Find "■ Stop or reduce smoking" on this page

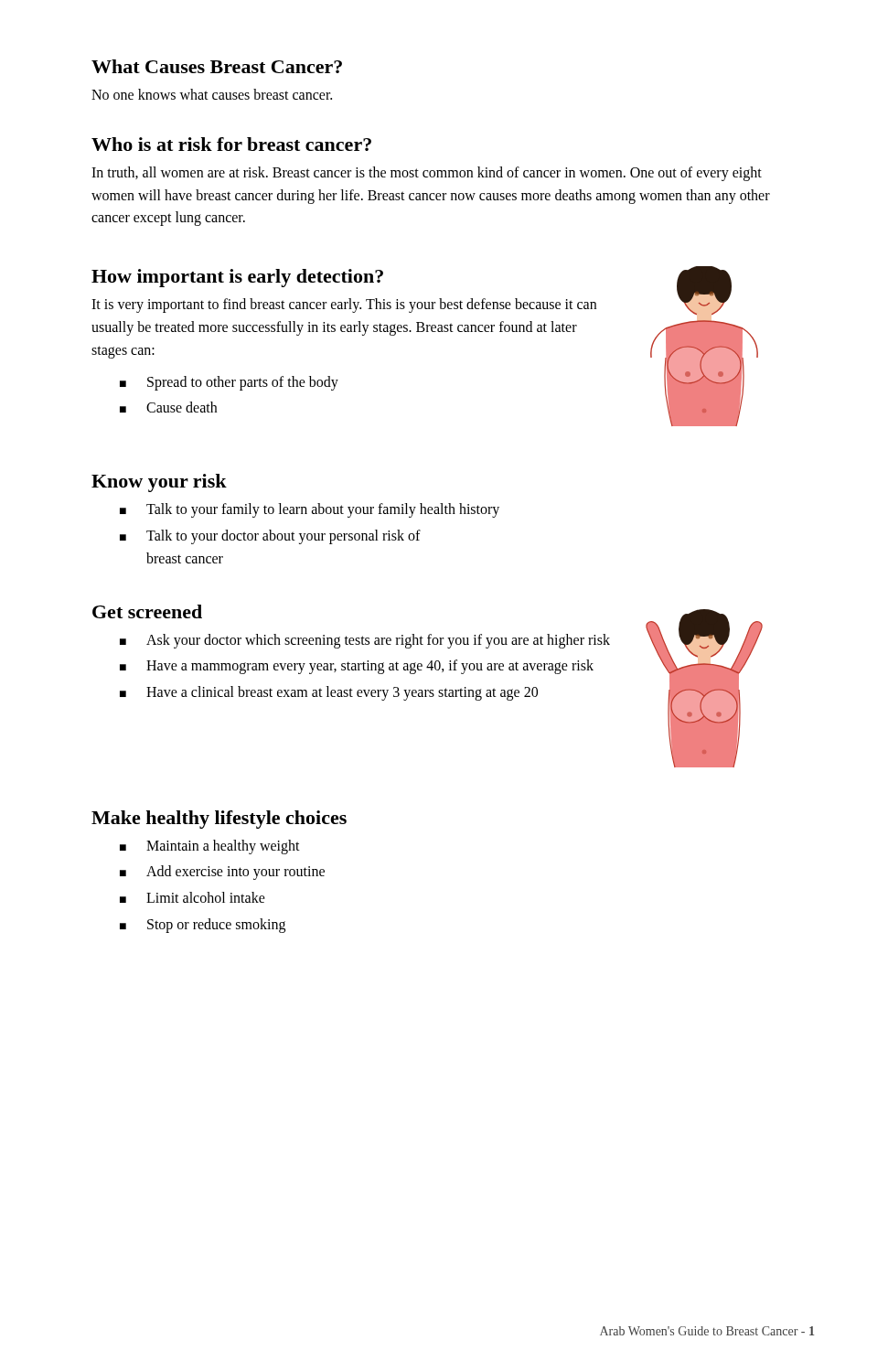click(203, 926)
